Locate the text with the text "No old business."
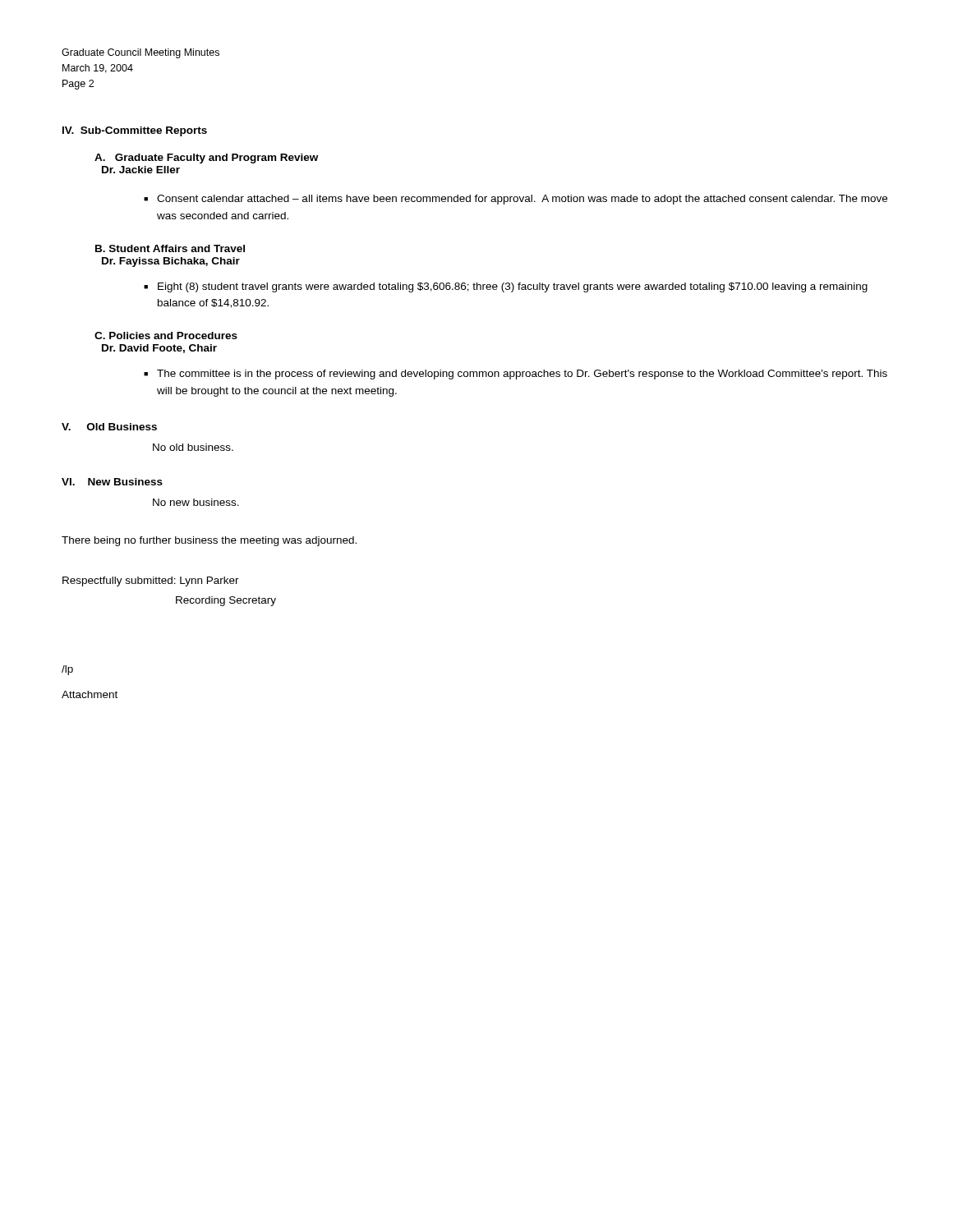This screenshot has width=953, height=1232. (193, 447)
